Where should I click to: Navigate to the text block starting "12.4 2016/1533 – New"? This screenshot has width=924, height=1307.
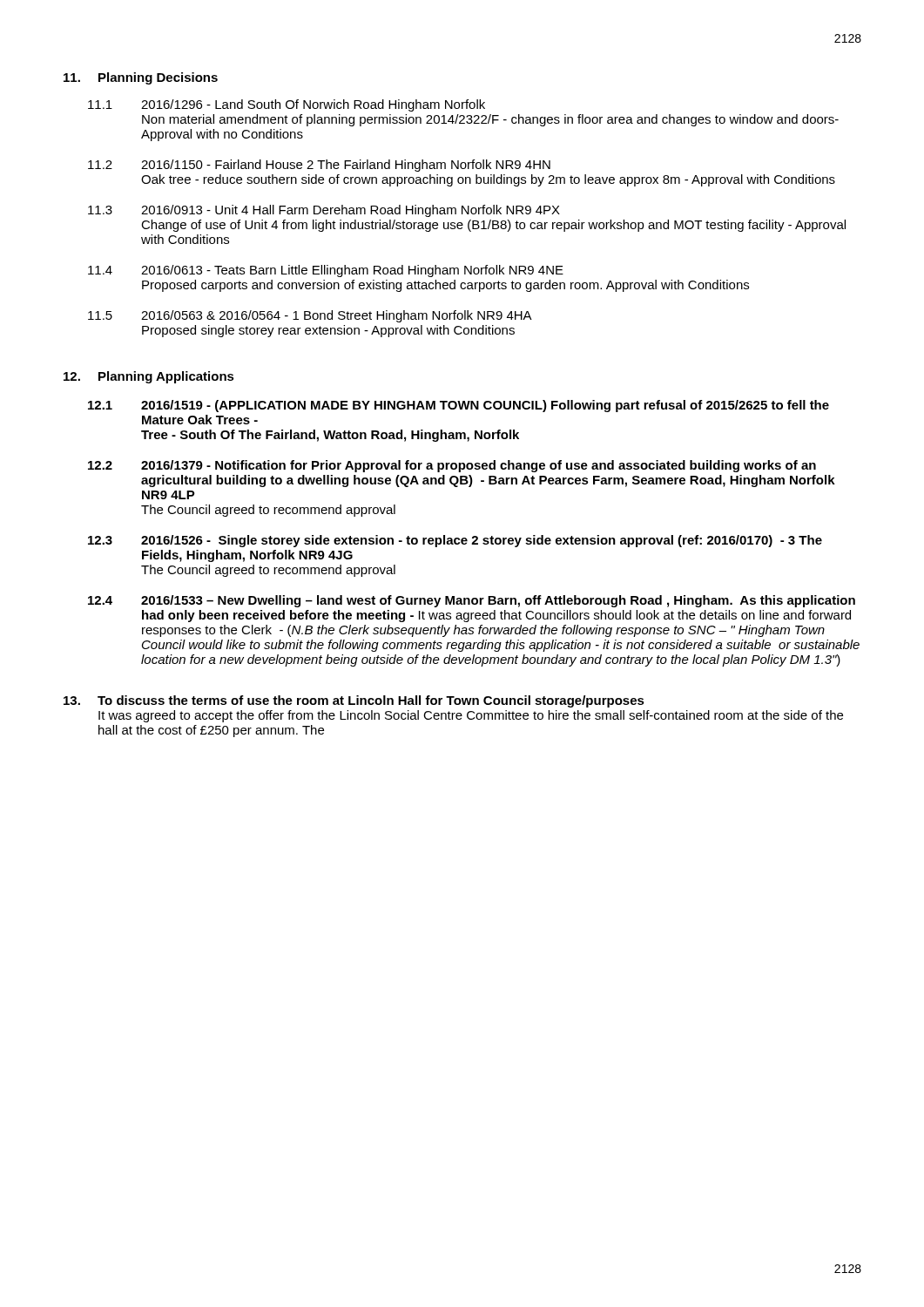click(474, 630)
